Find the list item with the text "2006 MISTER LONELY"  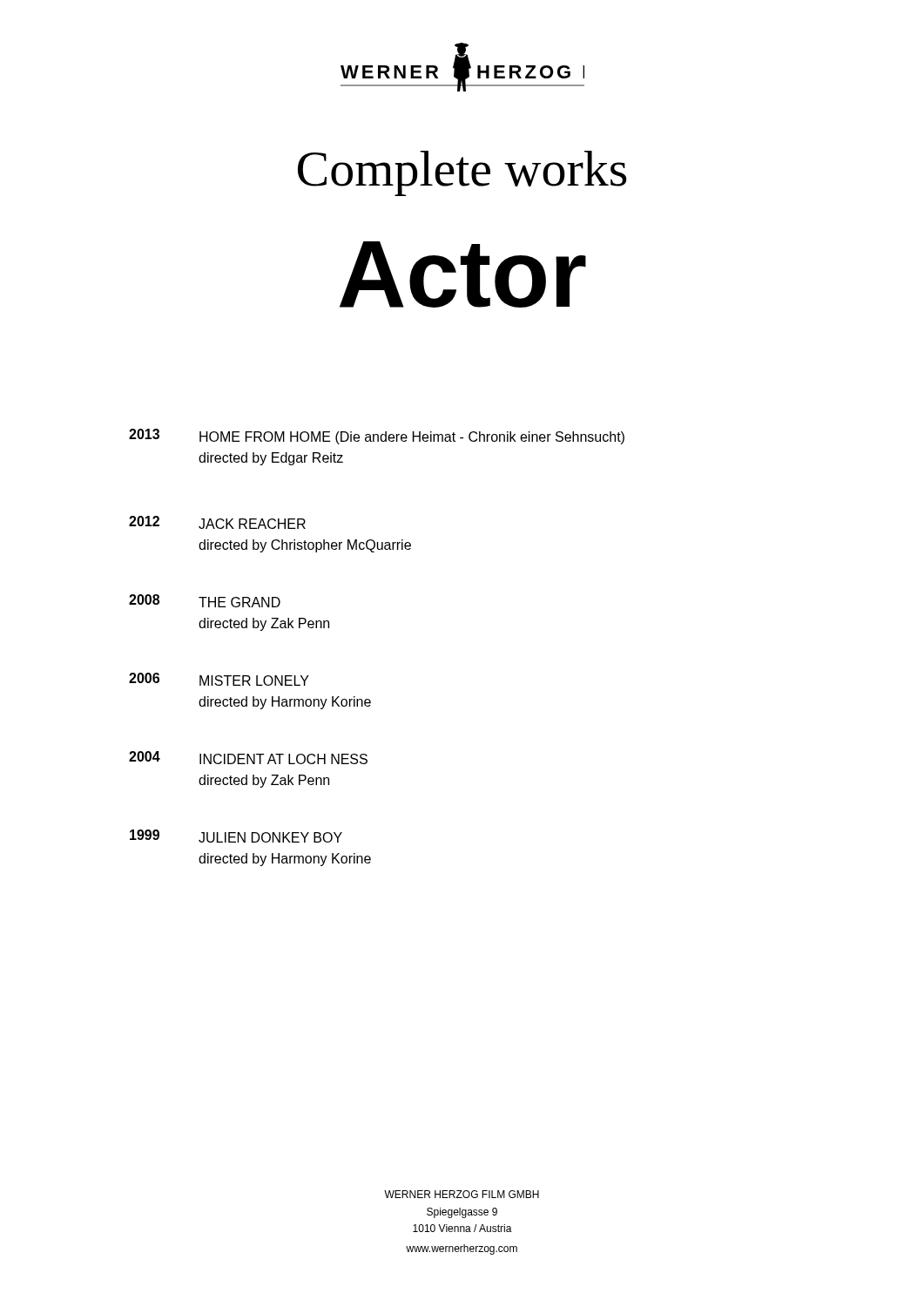(250, 692)
